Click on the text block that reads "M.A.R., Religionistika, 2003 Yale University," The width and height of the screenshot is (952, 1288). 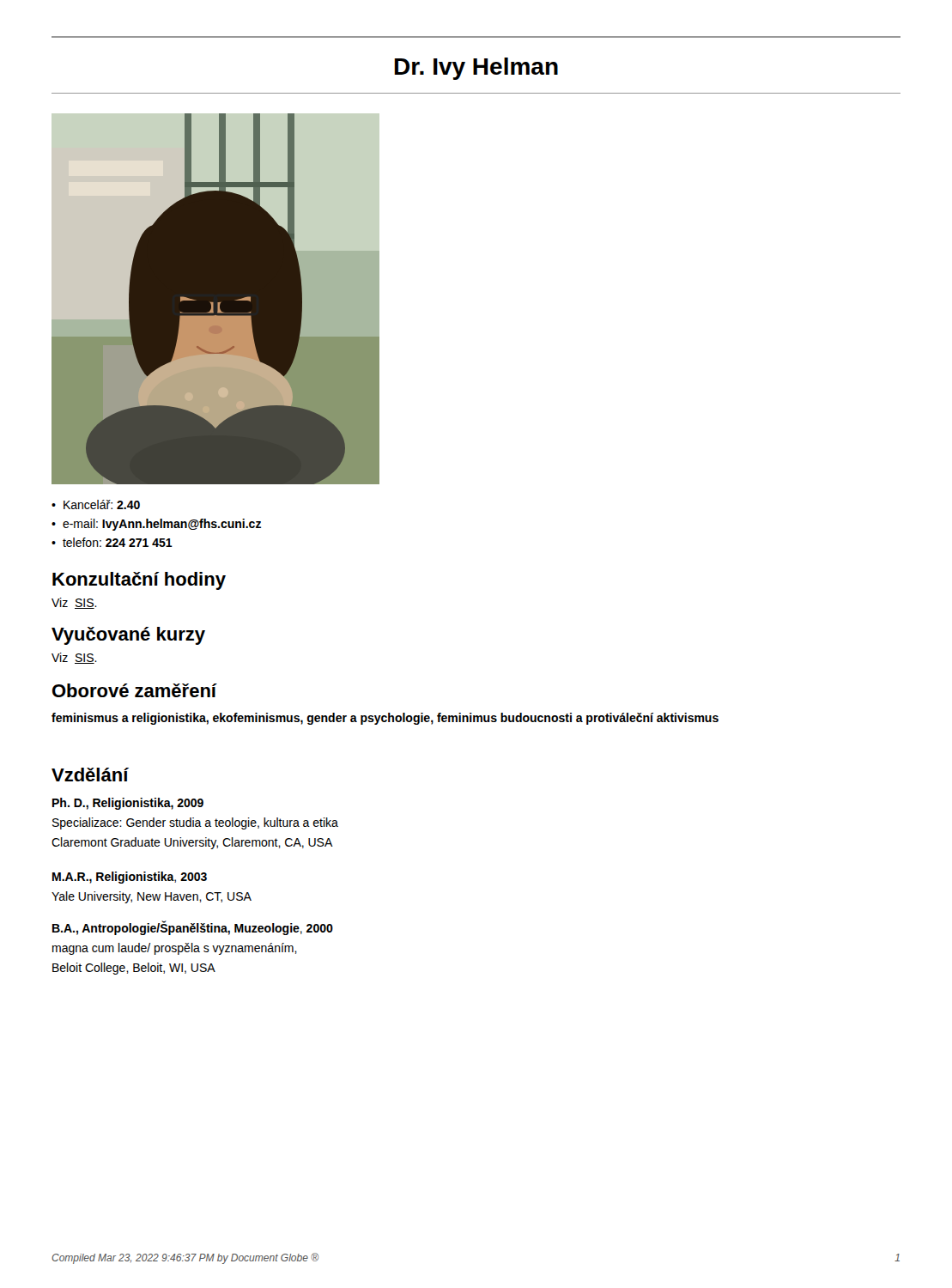click(151, 887)
